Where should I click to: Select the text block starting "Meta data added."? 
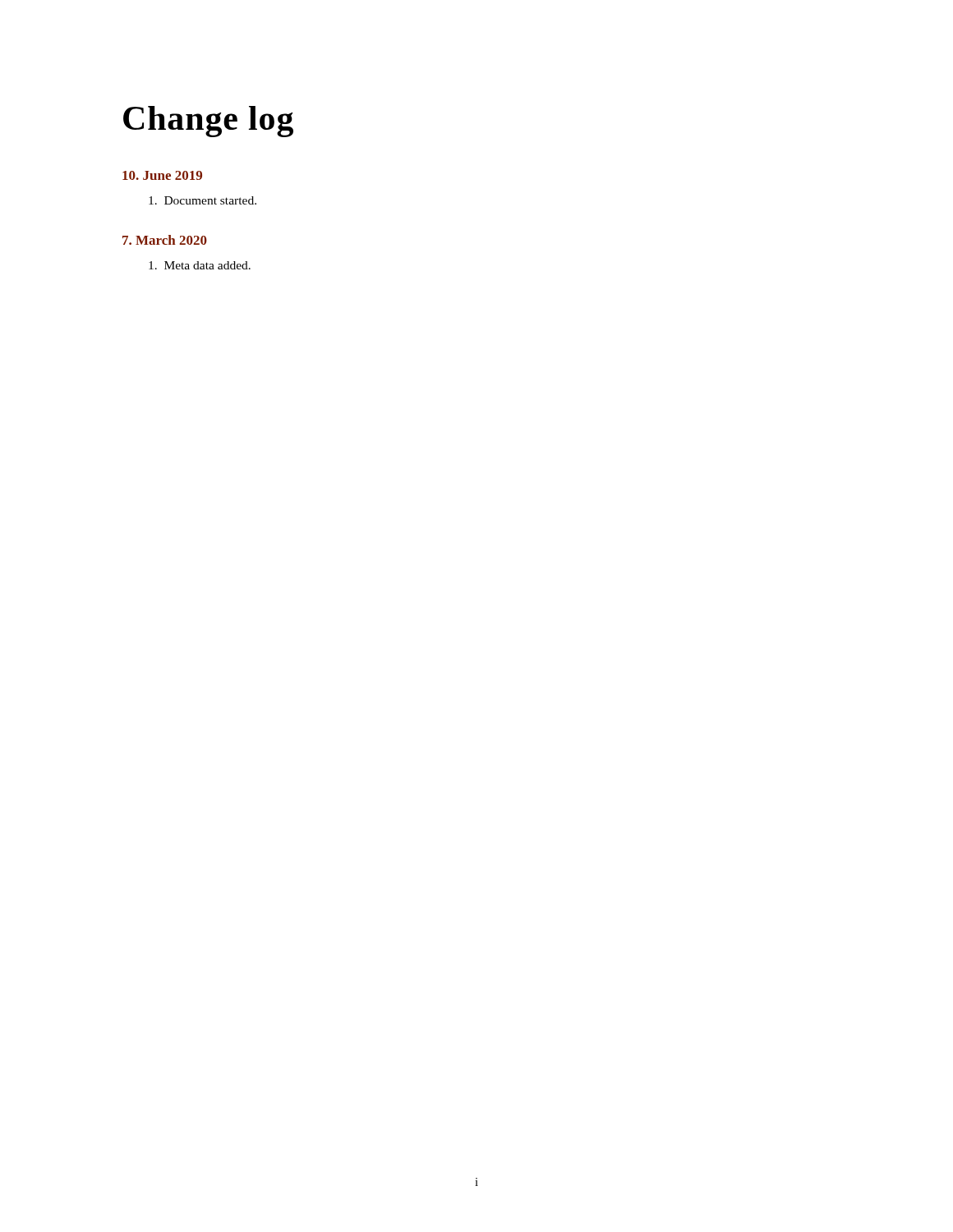coord(200,265)
